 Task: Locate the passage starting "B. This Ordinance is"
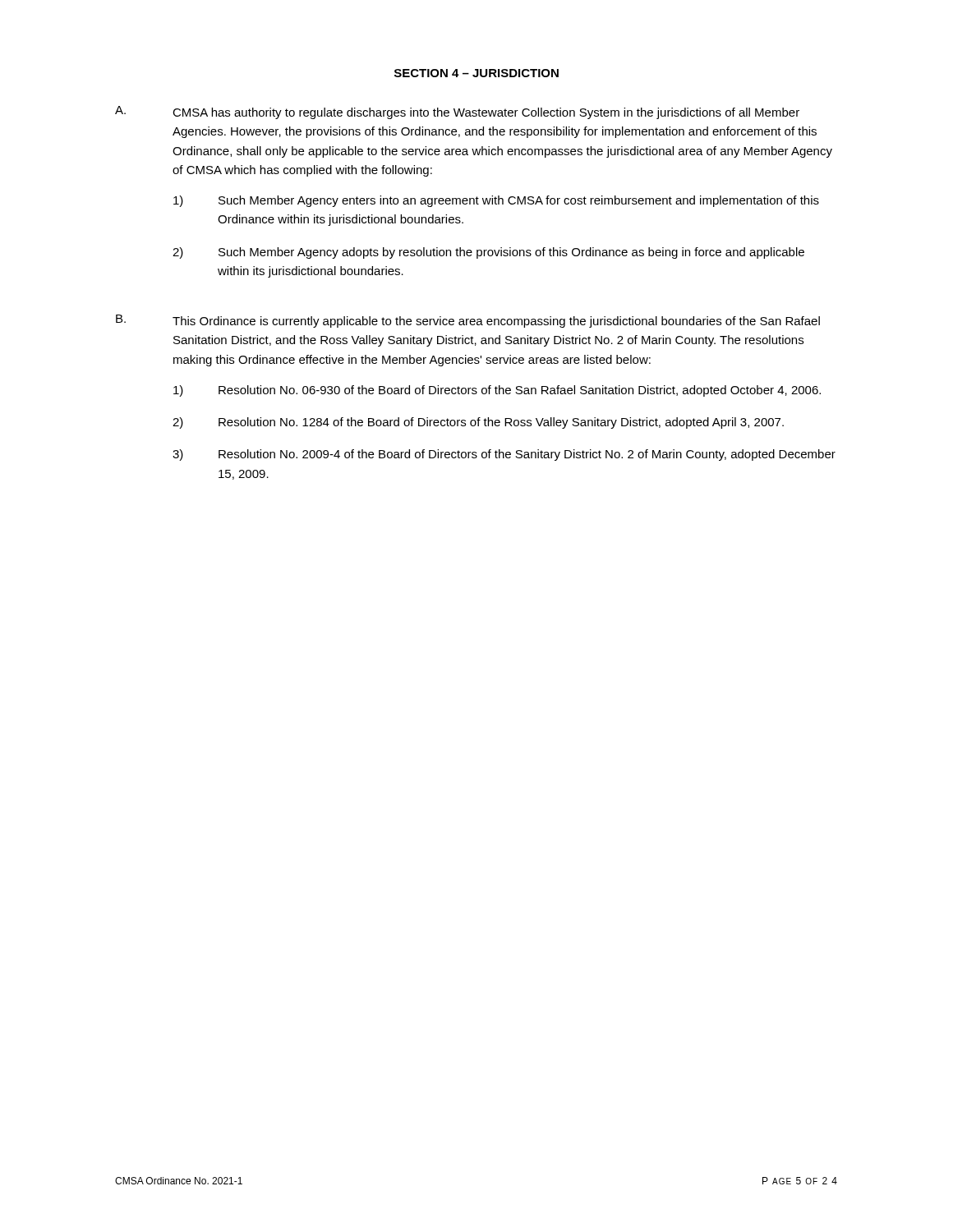[476, 404]
